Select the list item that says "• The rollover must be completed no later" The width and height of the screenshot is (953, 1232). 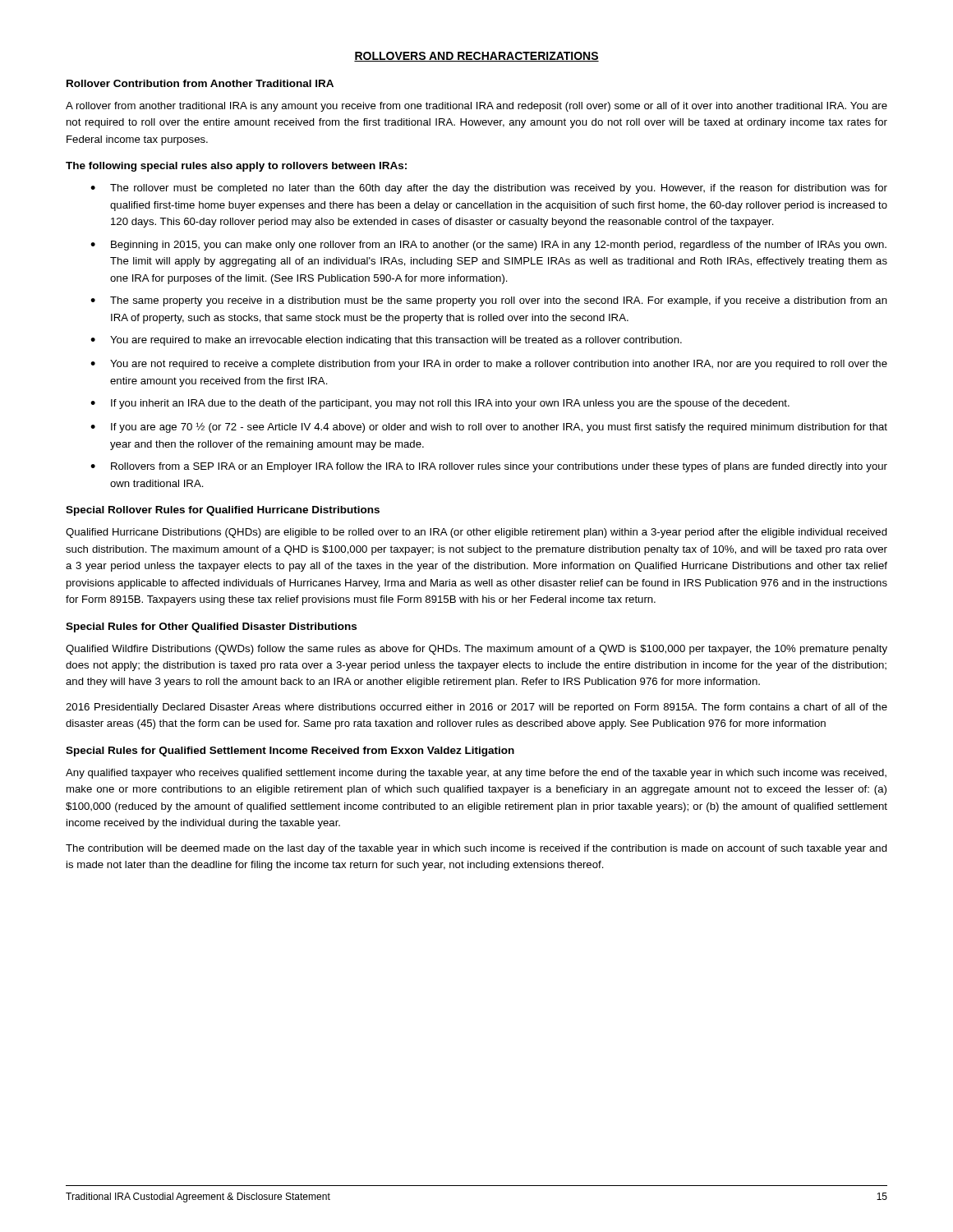pos(489,205)
